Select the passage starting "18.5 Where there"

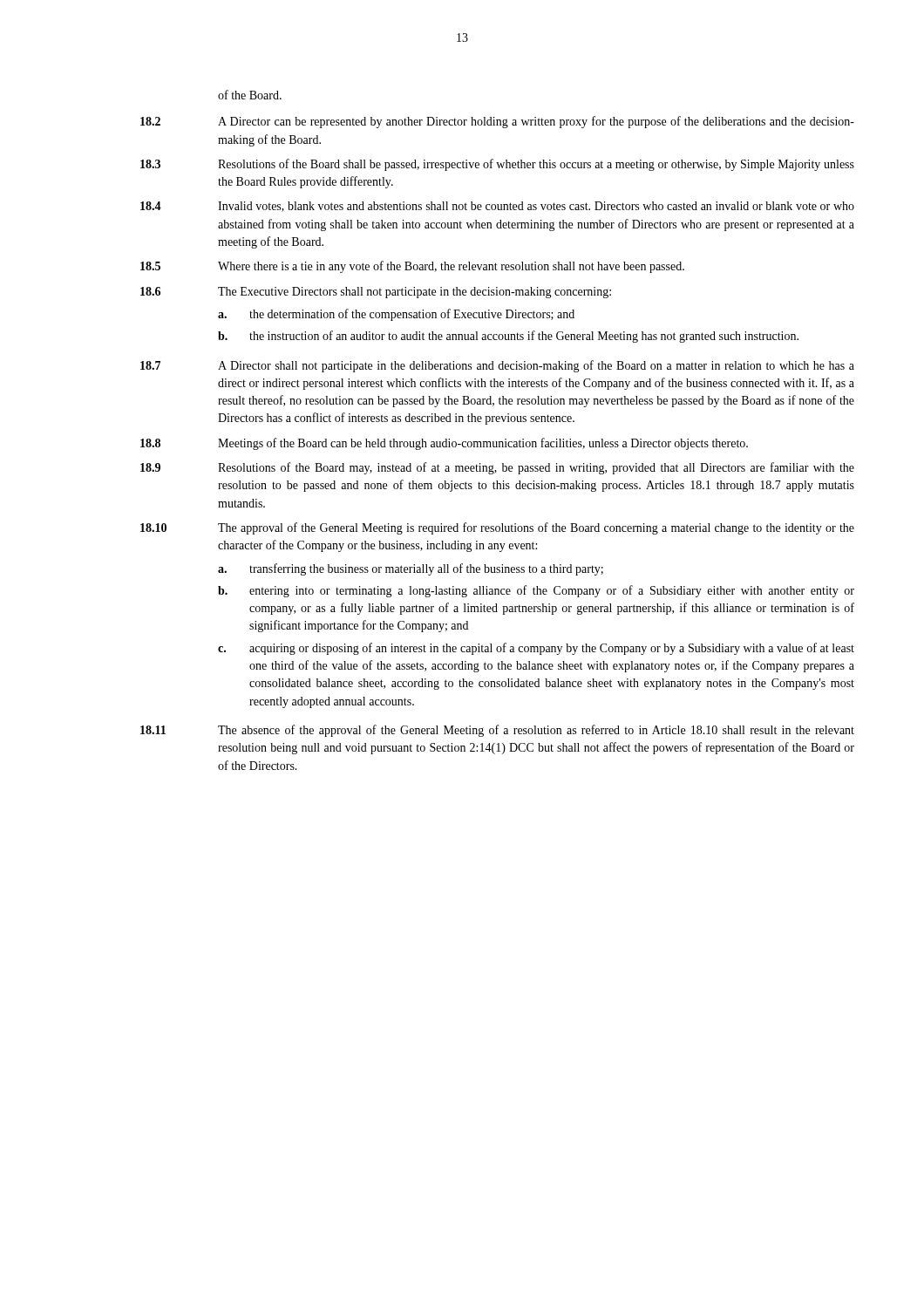point(497,267)
